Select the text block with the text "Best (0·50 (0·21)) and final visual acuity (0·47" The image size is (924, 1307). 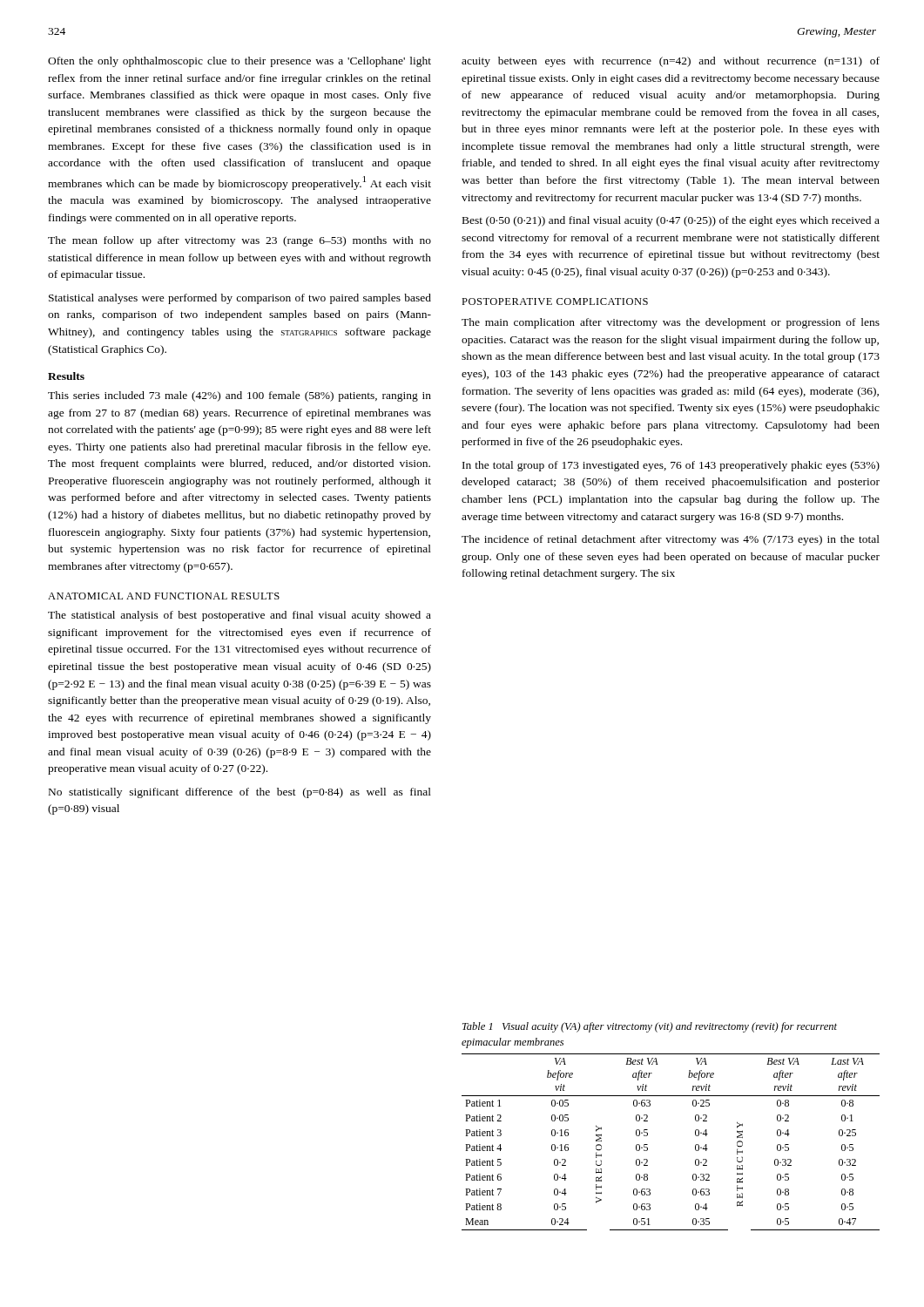point(671,246)
